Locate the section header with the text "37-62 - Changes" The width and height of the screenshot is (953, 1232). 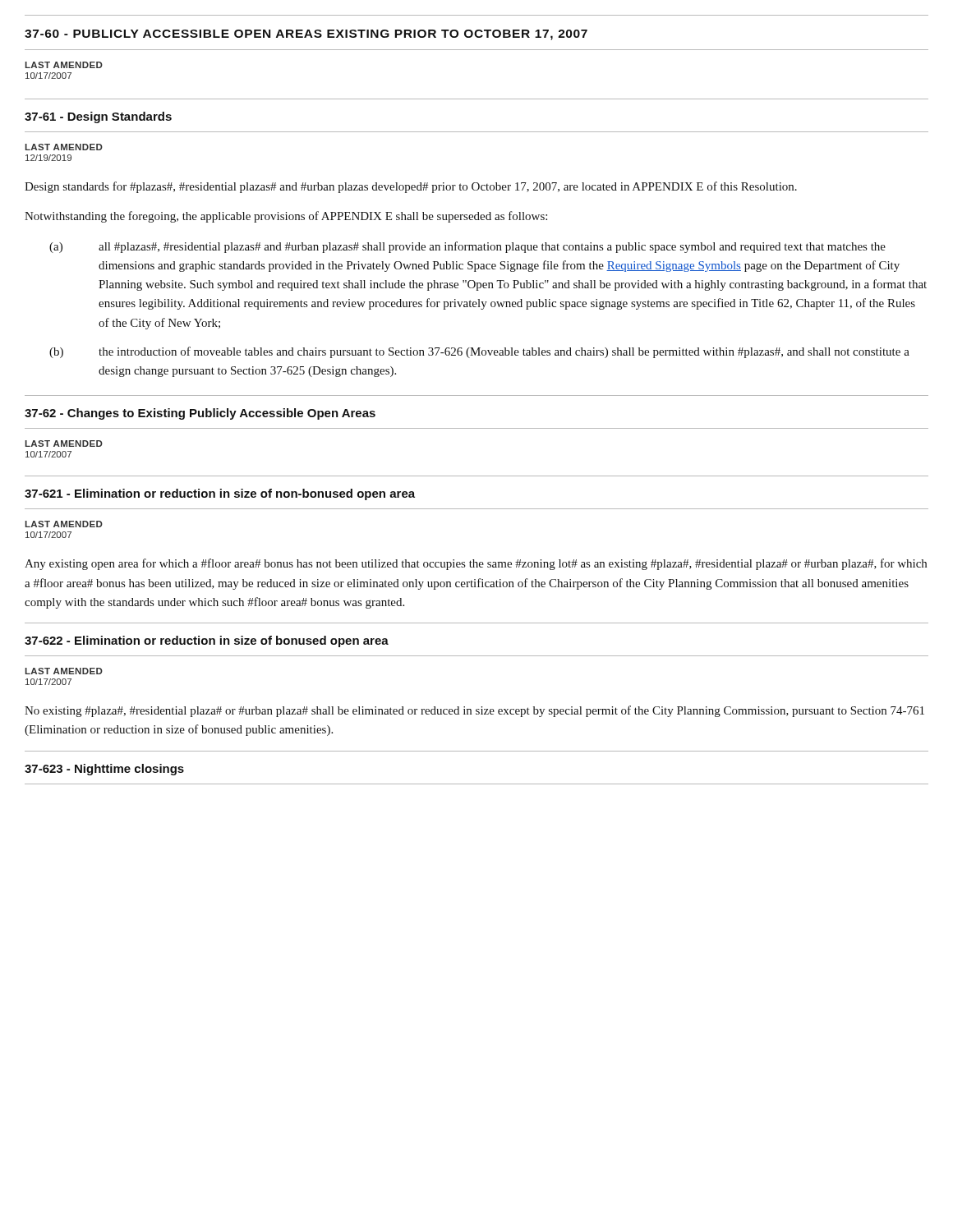[200, 413]
